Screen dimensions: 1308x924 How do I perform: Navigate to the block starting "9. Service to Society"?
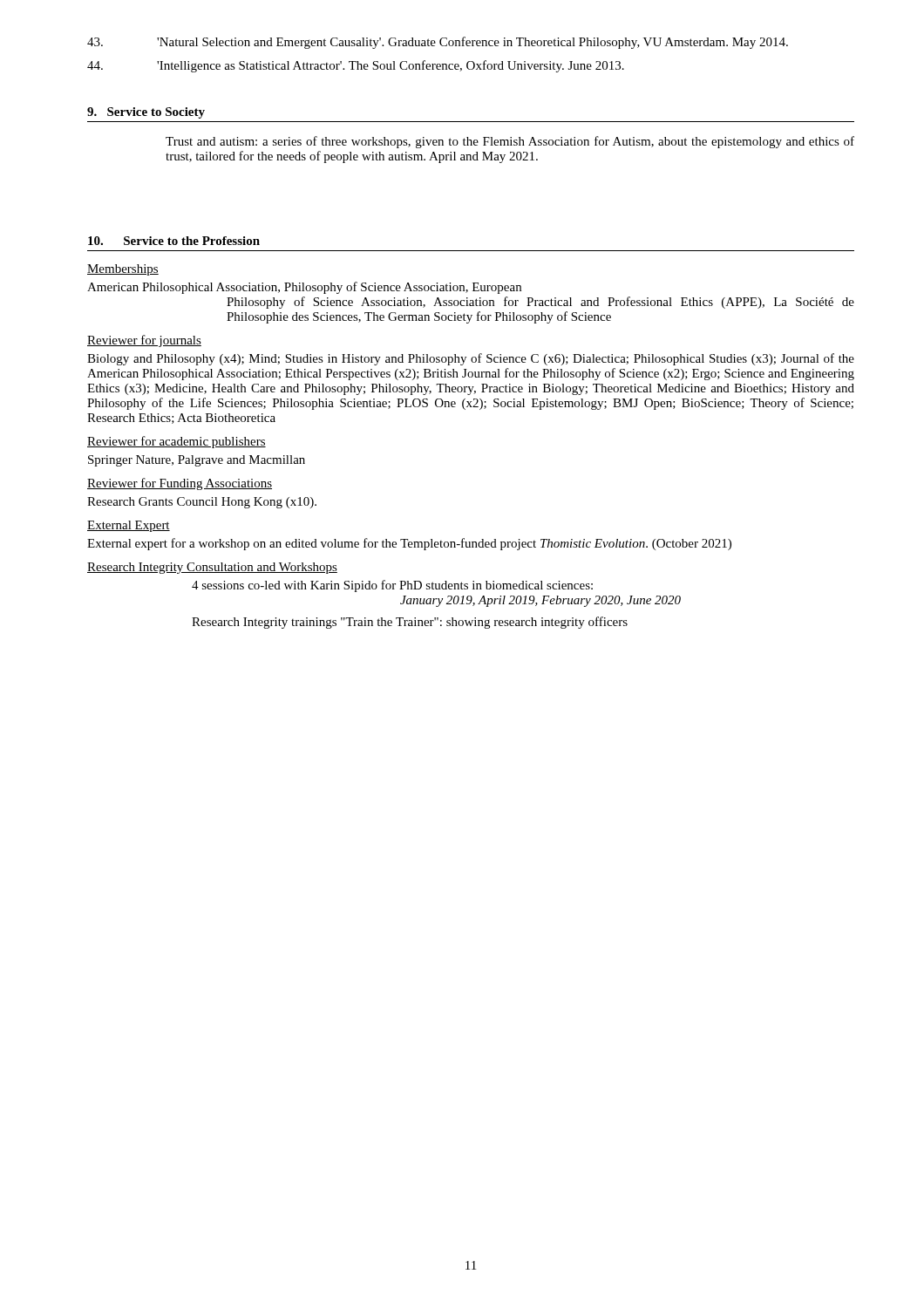tap(146, 112)
